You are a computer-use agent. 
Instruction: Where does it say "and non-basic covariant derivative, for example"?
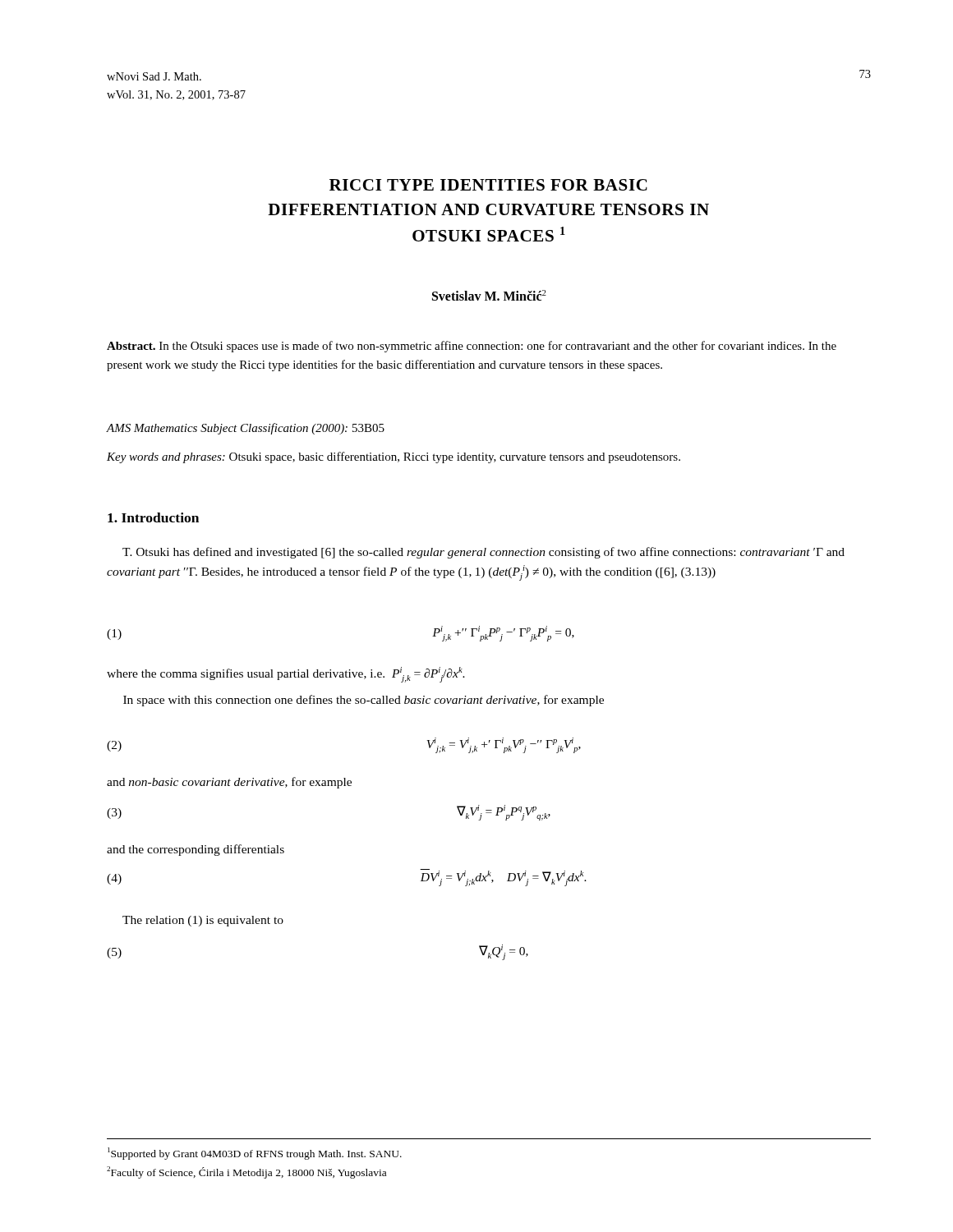230,782
